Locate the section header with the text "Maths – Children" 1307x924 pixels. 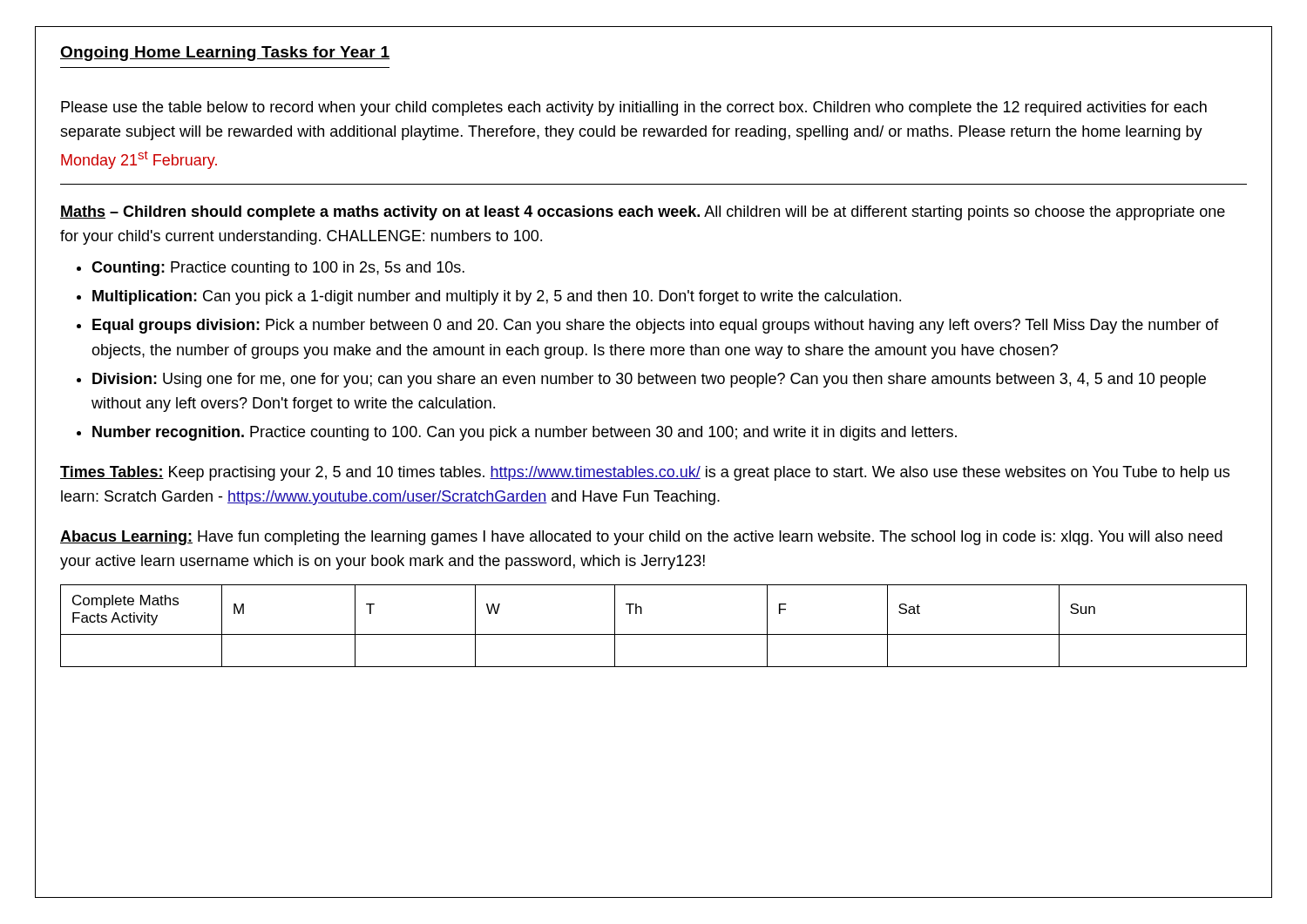[x=654, y=224]
